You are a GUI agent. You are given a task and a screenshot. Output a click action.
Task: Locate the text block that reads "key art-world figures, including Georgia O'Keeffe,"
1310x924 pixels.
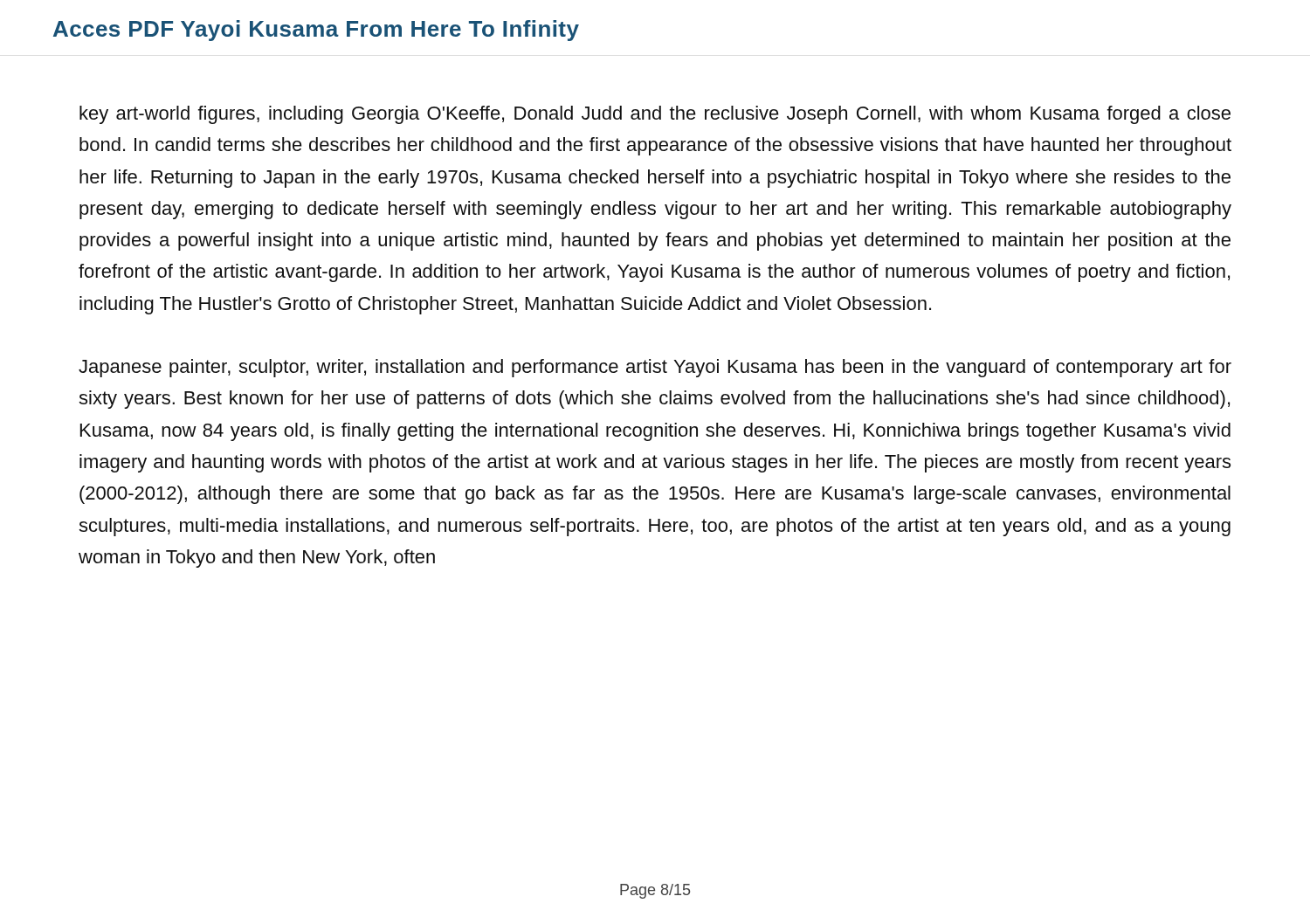coord(655,208)
